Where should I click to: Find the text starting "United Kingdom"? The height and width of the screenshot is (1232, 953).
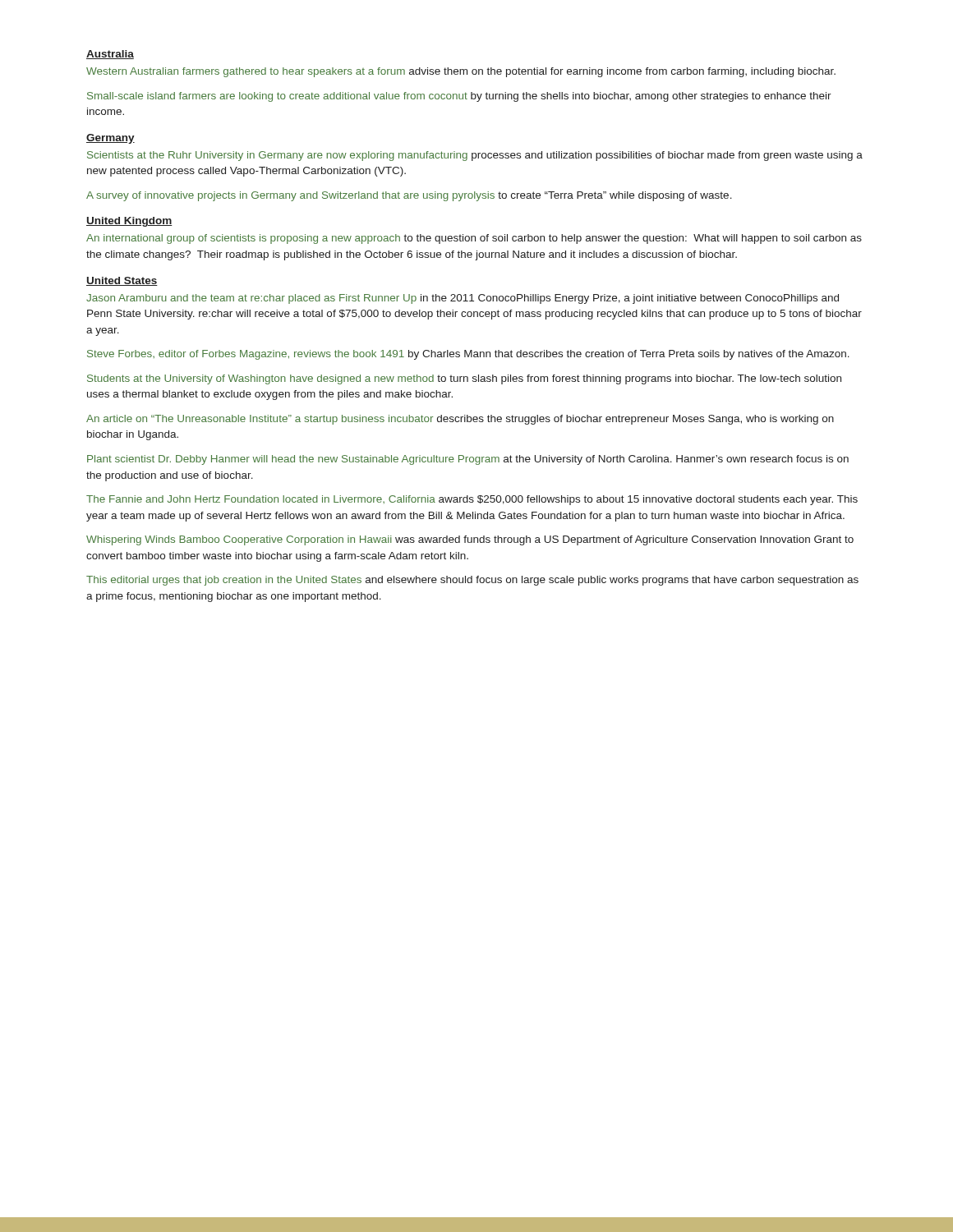pos(129,221)
